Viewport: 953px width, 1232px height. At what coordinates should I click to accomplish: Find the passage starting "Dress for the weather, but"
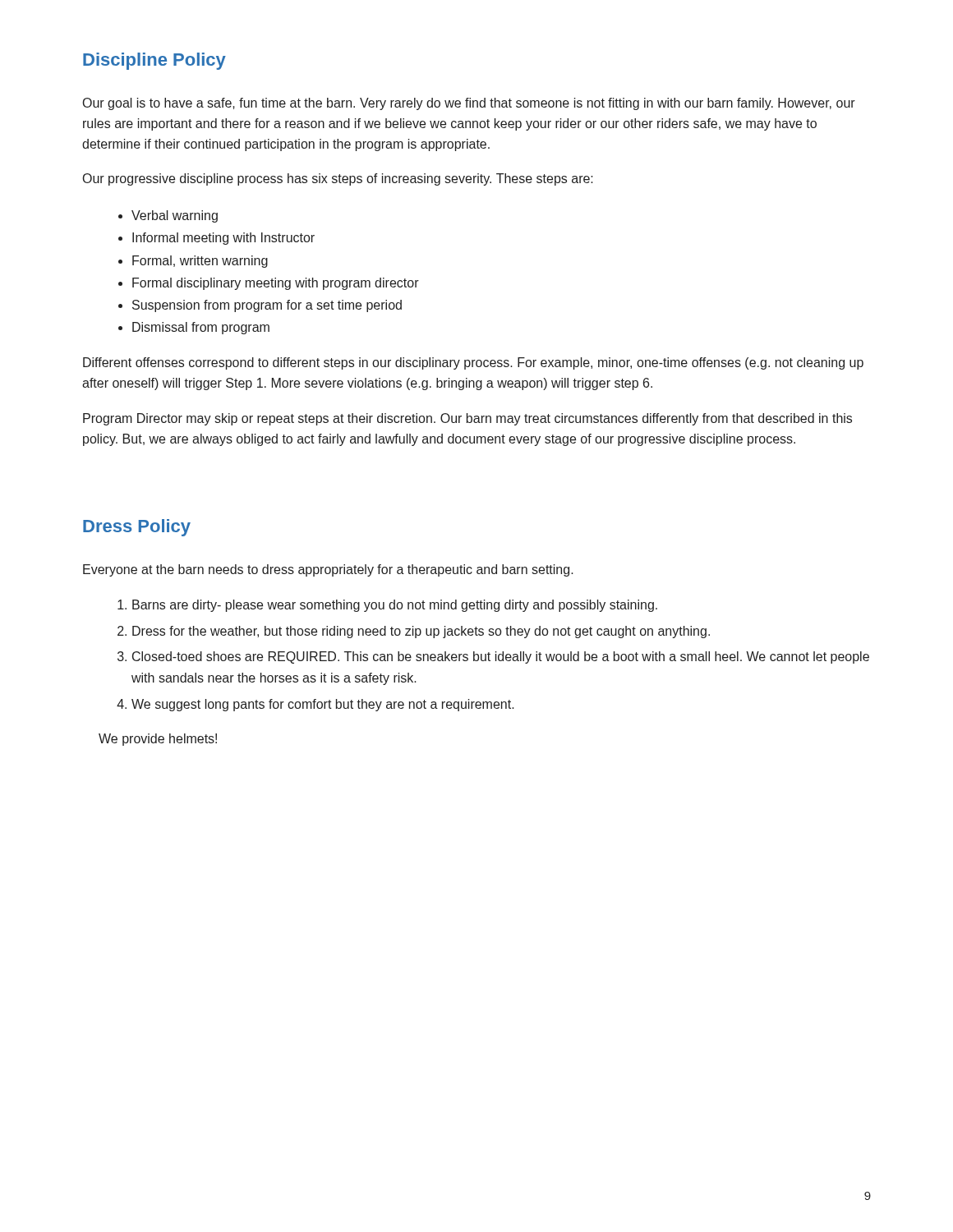pyautogui.click(x=421, y=631)
